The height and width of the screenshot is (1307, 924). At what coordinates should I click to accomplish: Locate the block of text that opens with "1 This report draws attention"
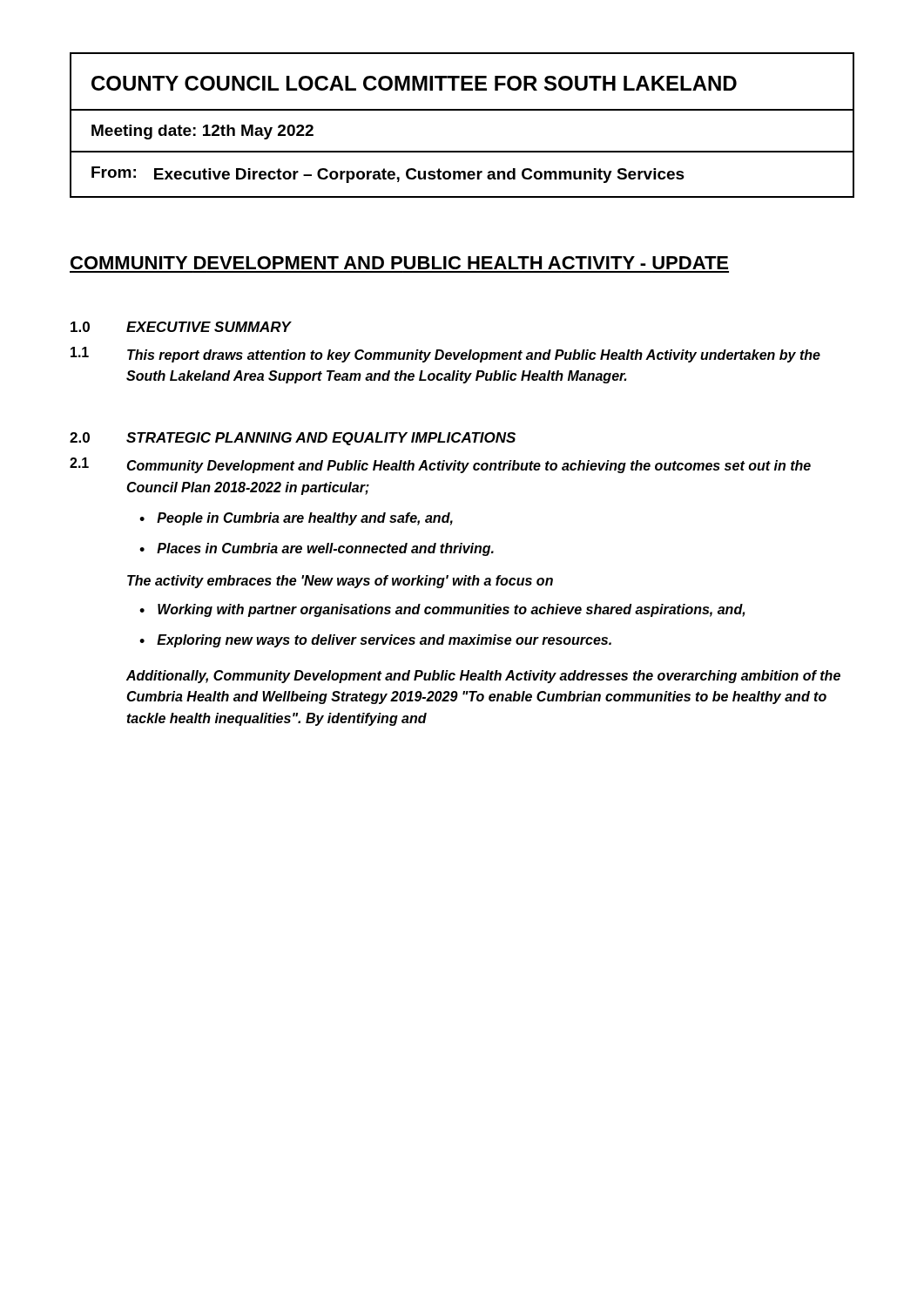462,366
